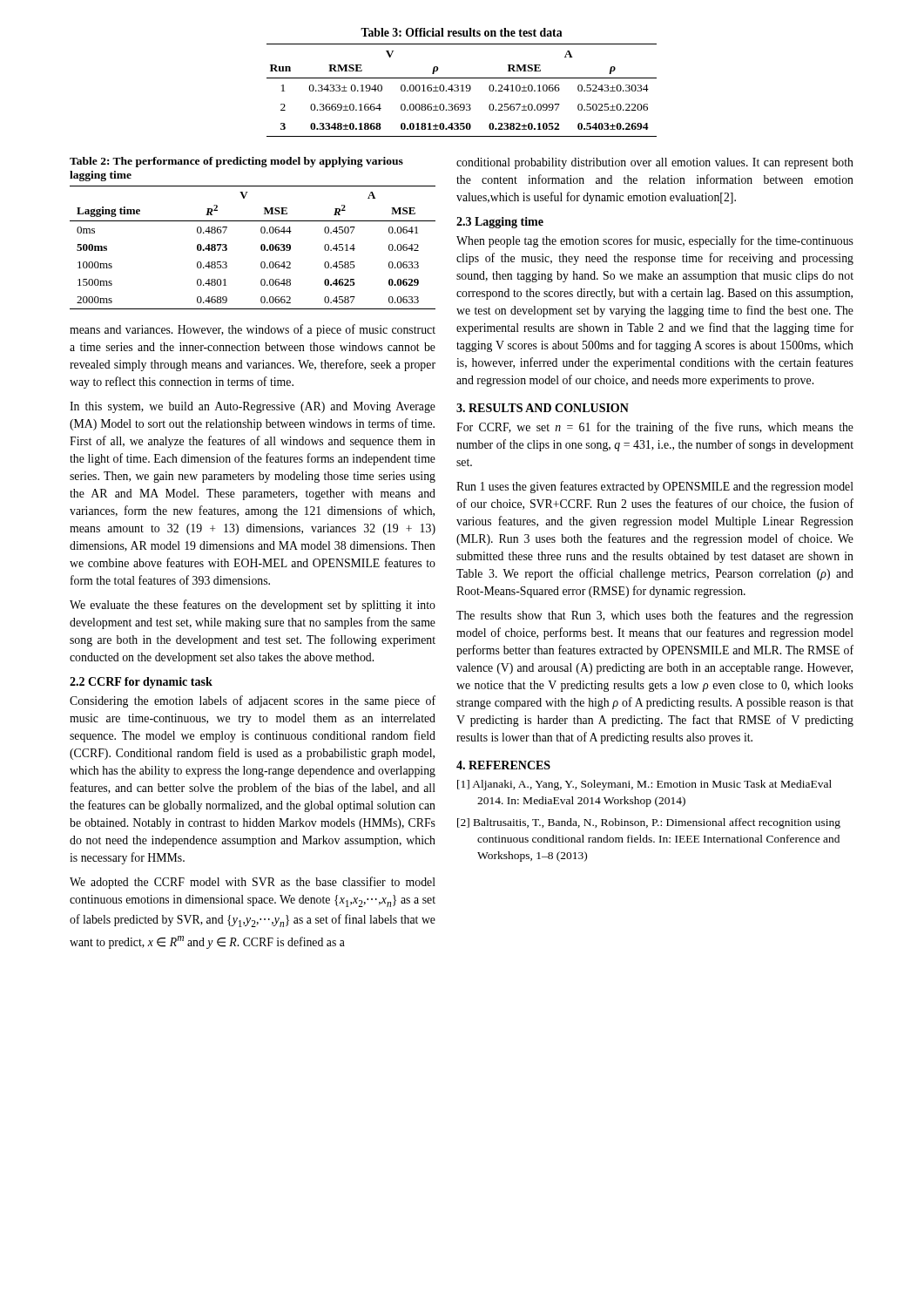Select the text block that says "When people tag the emotion scores"

point(655,311)
